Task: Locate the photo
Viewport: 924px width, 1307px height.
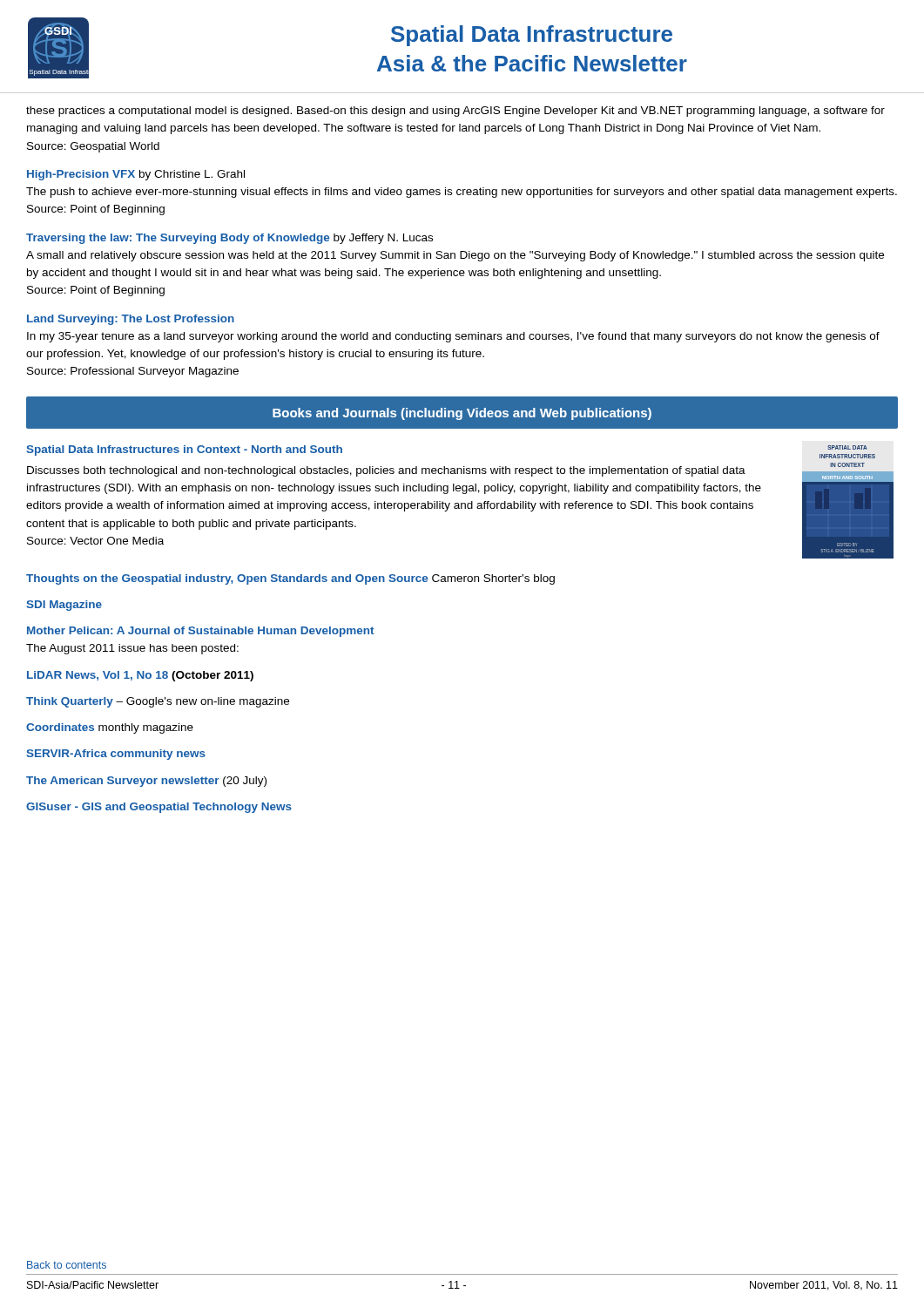Action: click(x=850, y=501)
